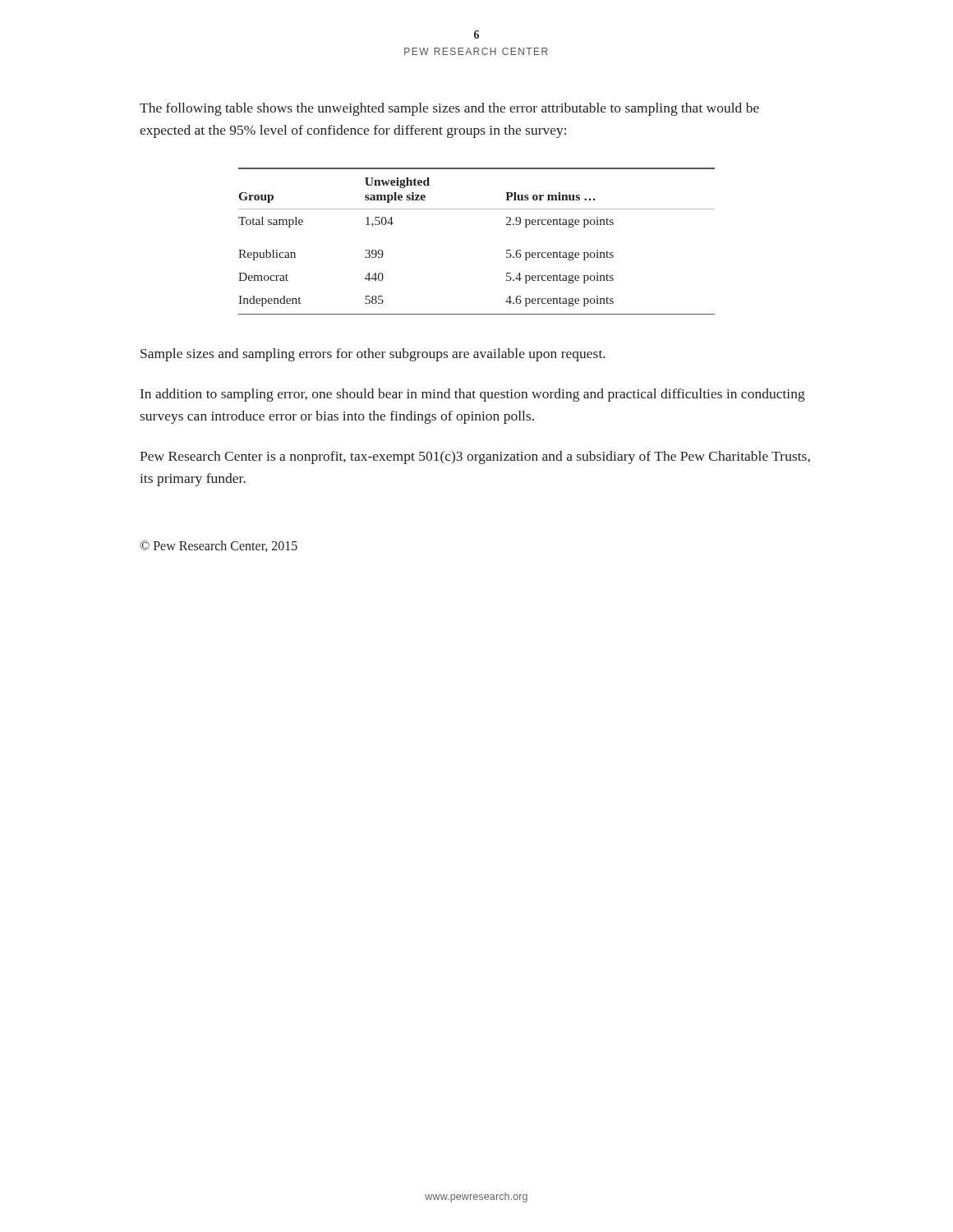
Task: Find the text block containing "In addition to"
Action: (472, 405)
